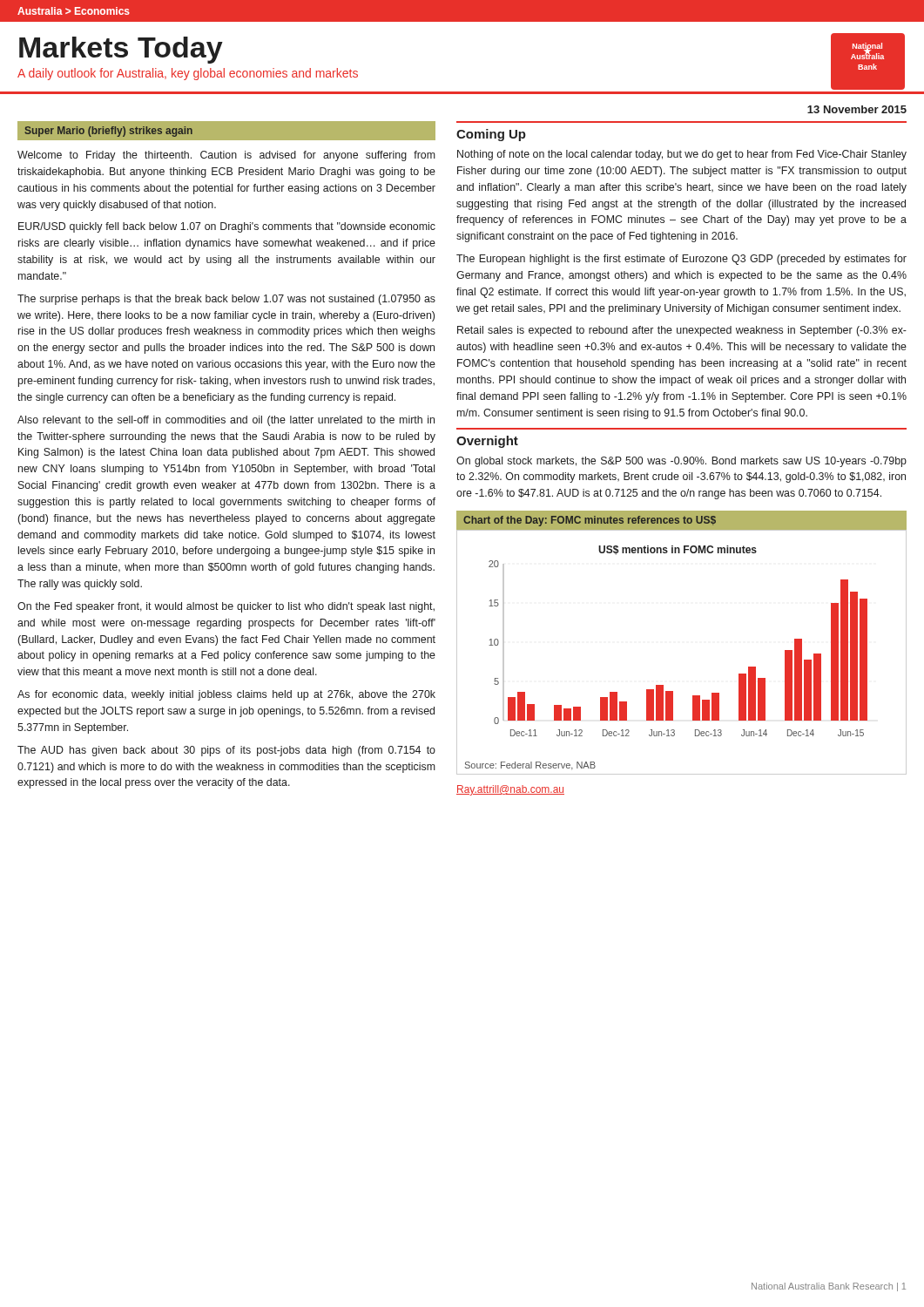924x1307 pixels.
Task: Where does it say "Coming Up"?
Action: point(491,134)
